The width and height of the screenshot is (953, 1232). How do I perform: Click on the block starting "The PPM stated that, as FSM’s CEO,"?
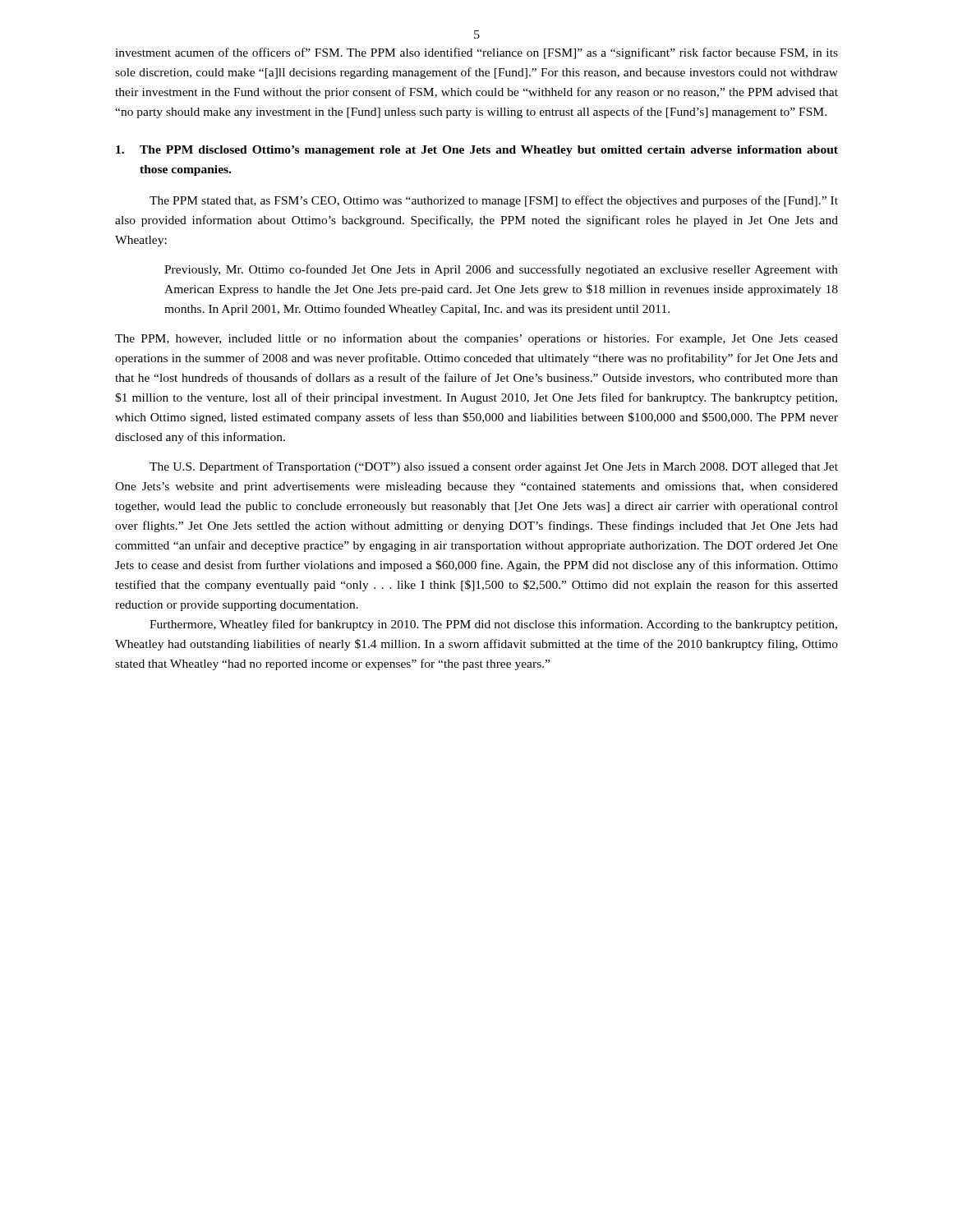(476, 220)
